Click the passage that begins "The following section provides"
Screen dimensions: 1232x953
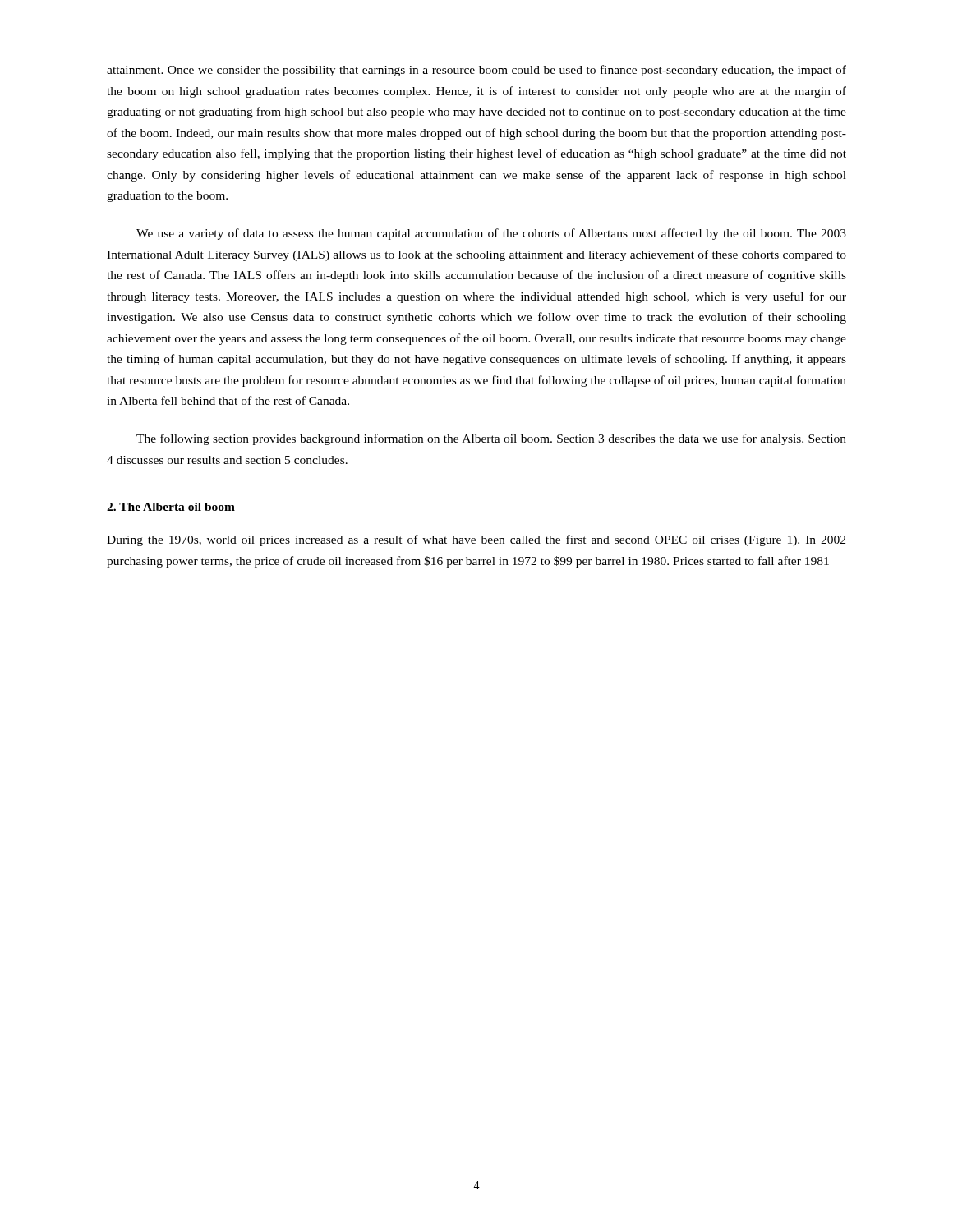pos(476,449)
